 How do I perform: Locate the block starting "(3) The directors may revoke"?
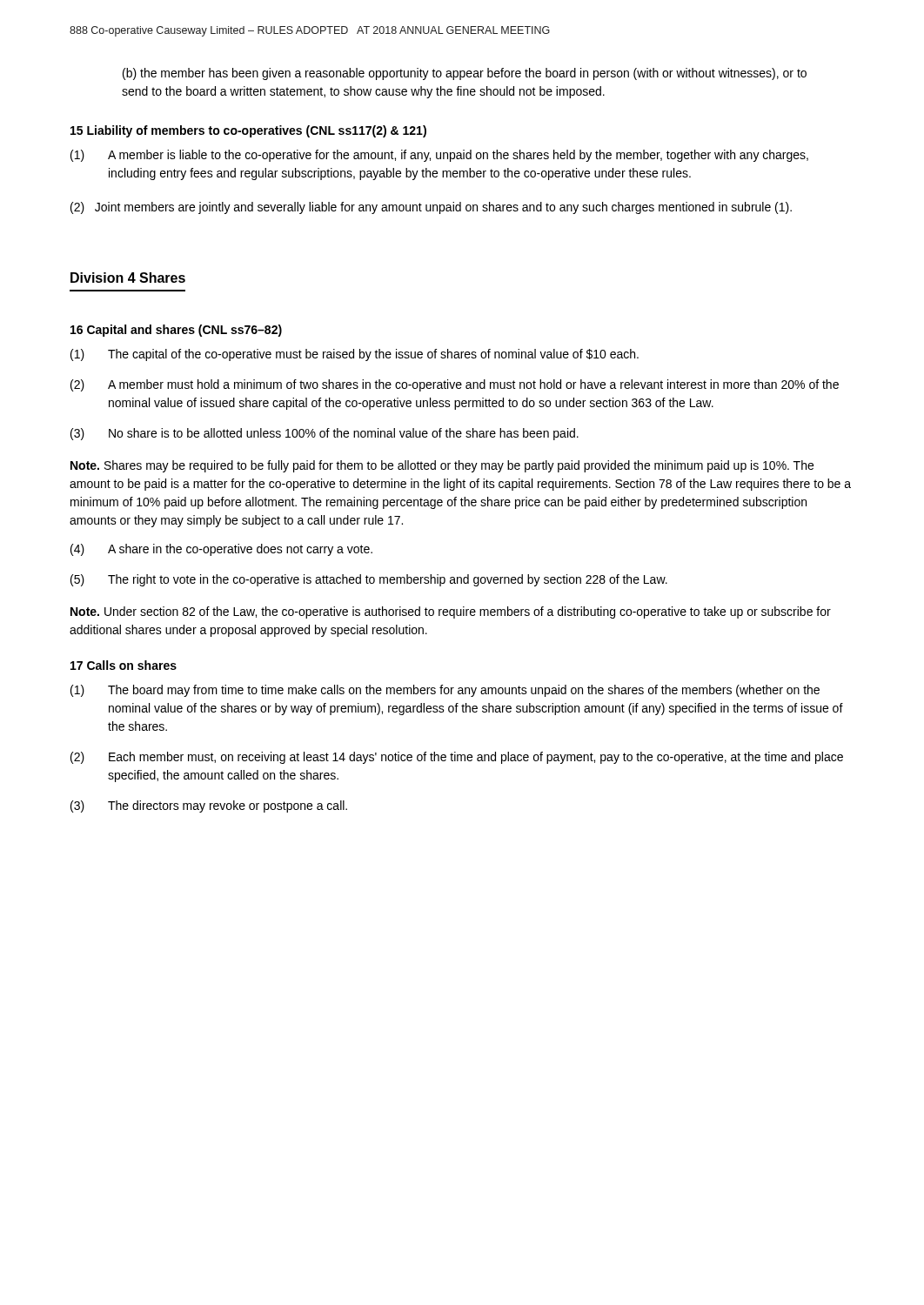(x=209, y=806)
